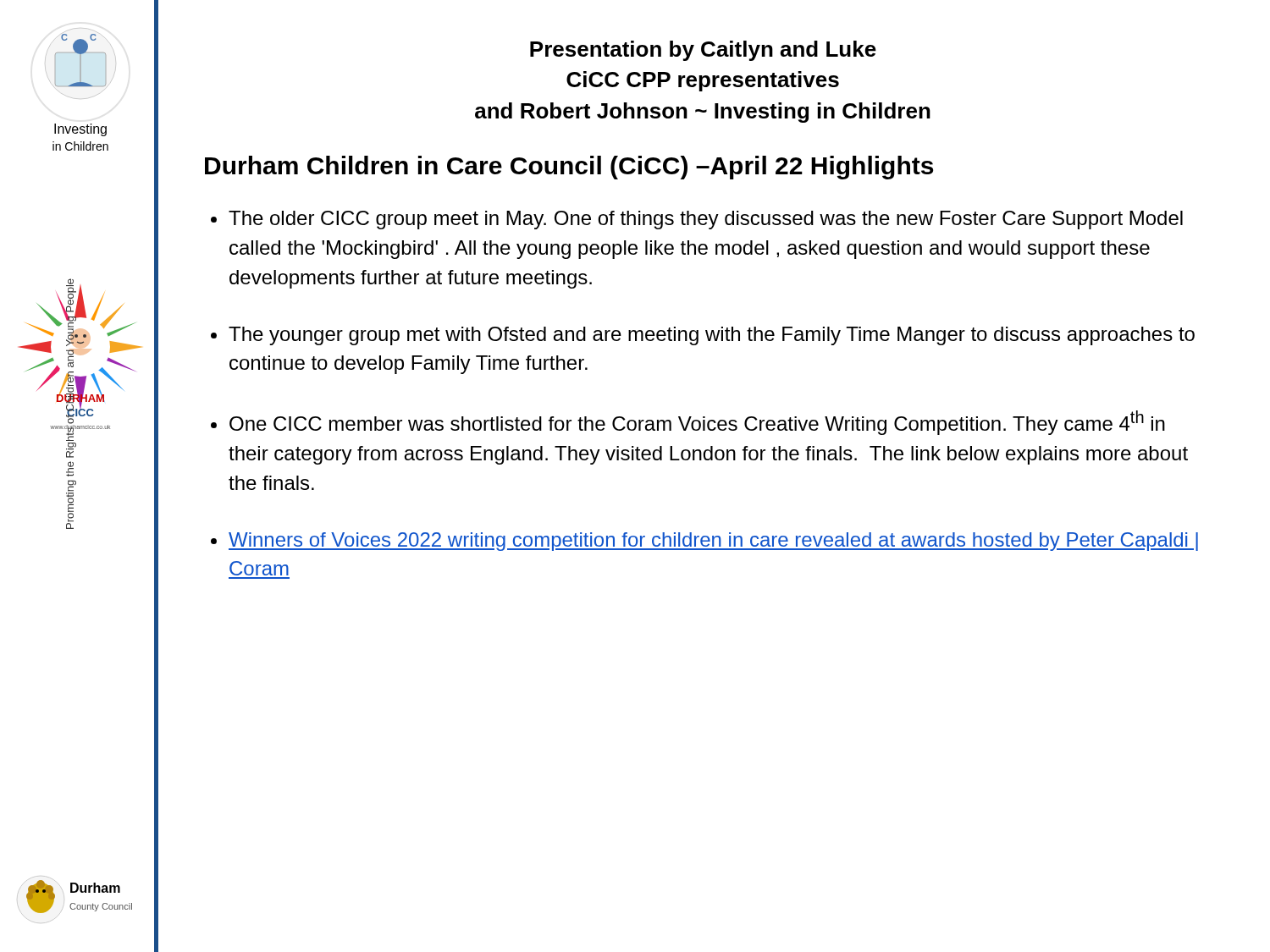
Task: Locate the block of text that opens with "One CICC member was shortlisted for the"
Action: point(708,451)
